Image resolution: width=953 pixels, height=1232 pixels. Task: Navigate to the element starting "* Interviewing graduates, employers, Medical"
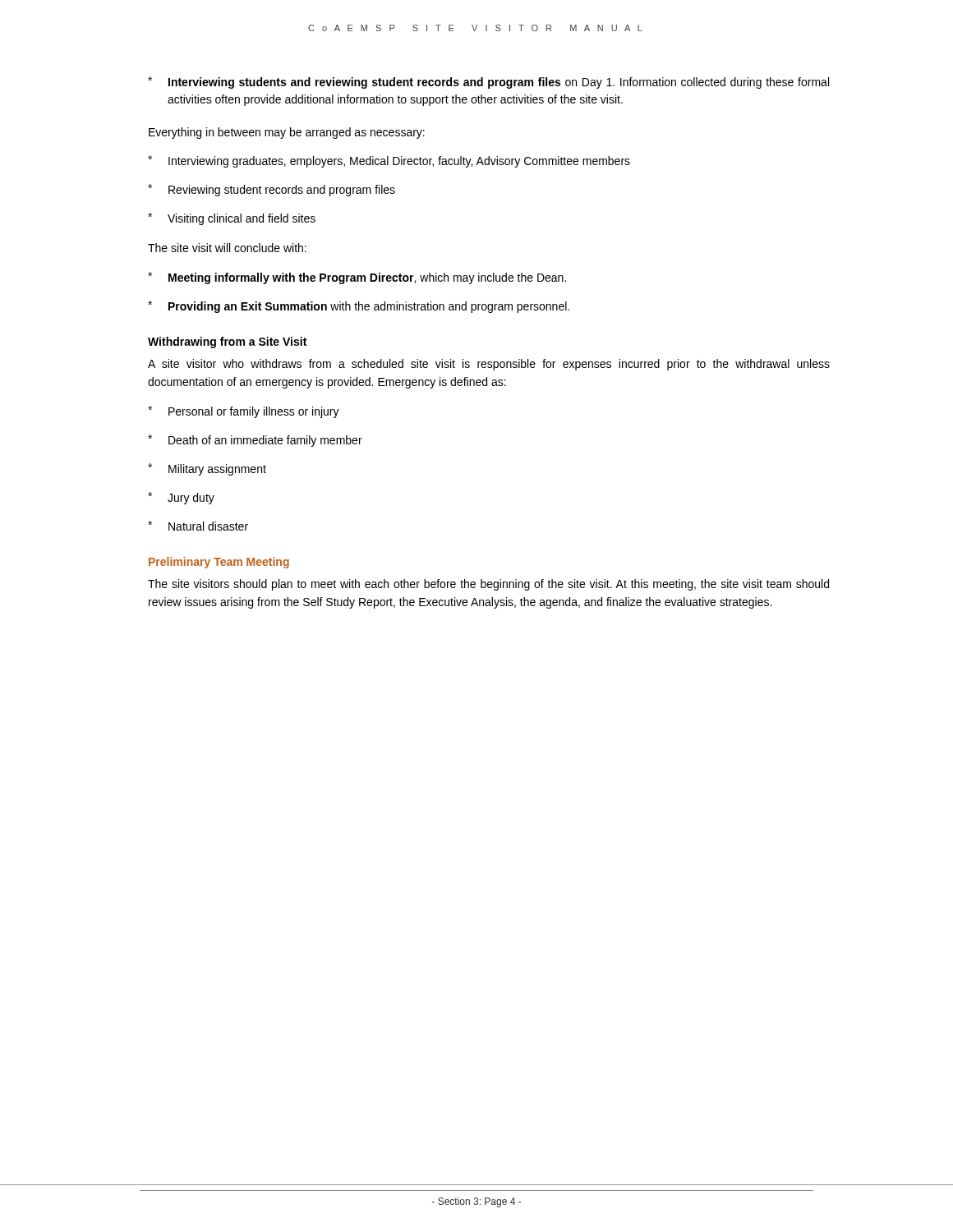pos(489,162)
